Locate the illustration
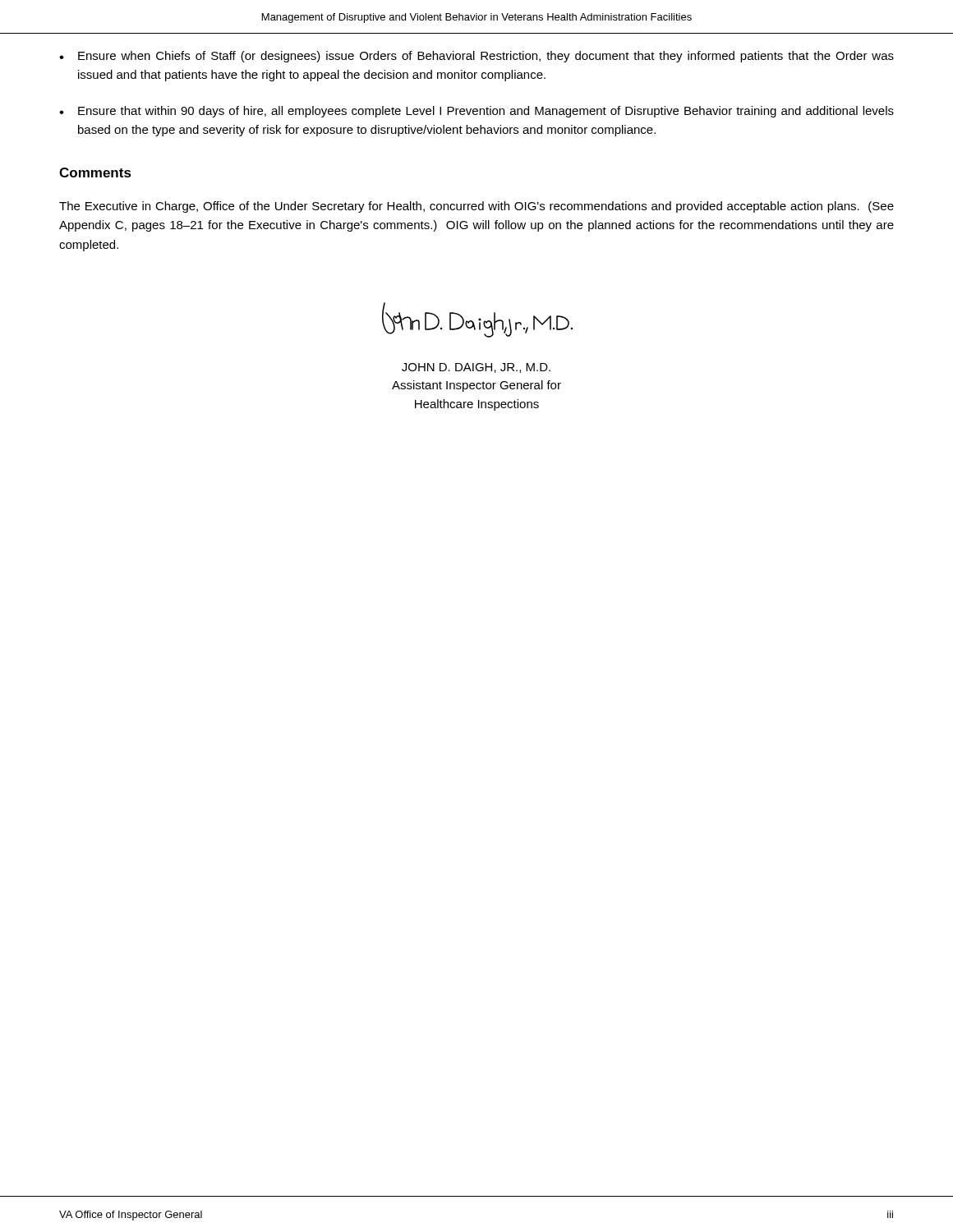 [x=476, y=321]
